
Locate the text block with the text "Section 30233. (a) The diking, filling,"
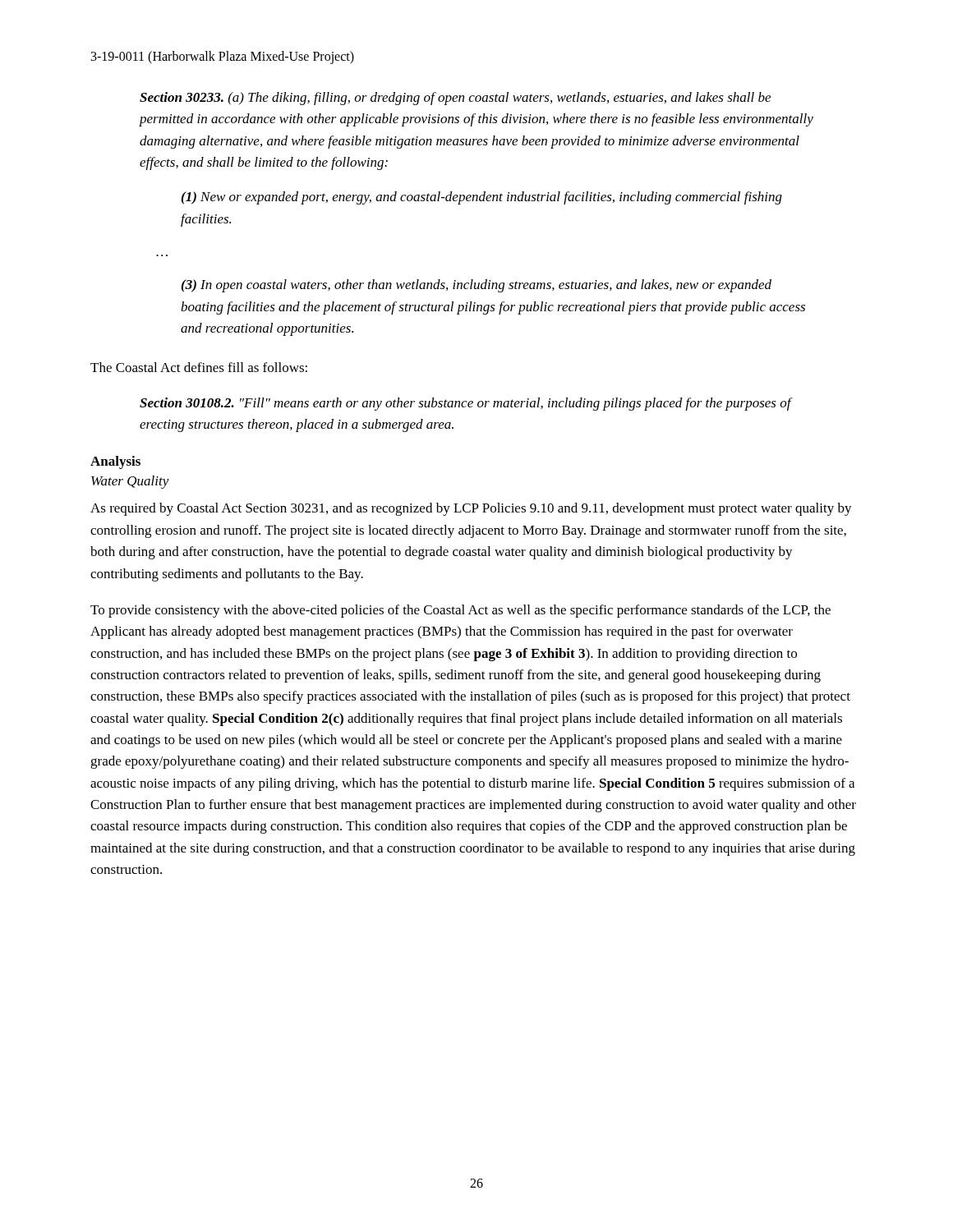pos(476,130)
